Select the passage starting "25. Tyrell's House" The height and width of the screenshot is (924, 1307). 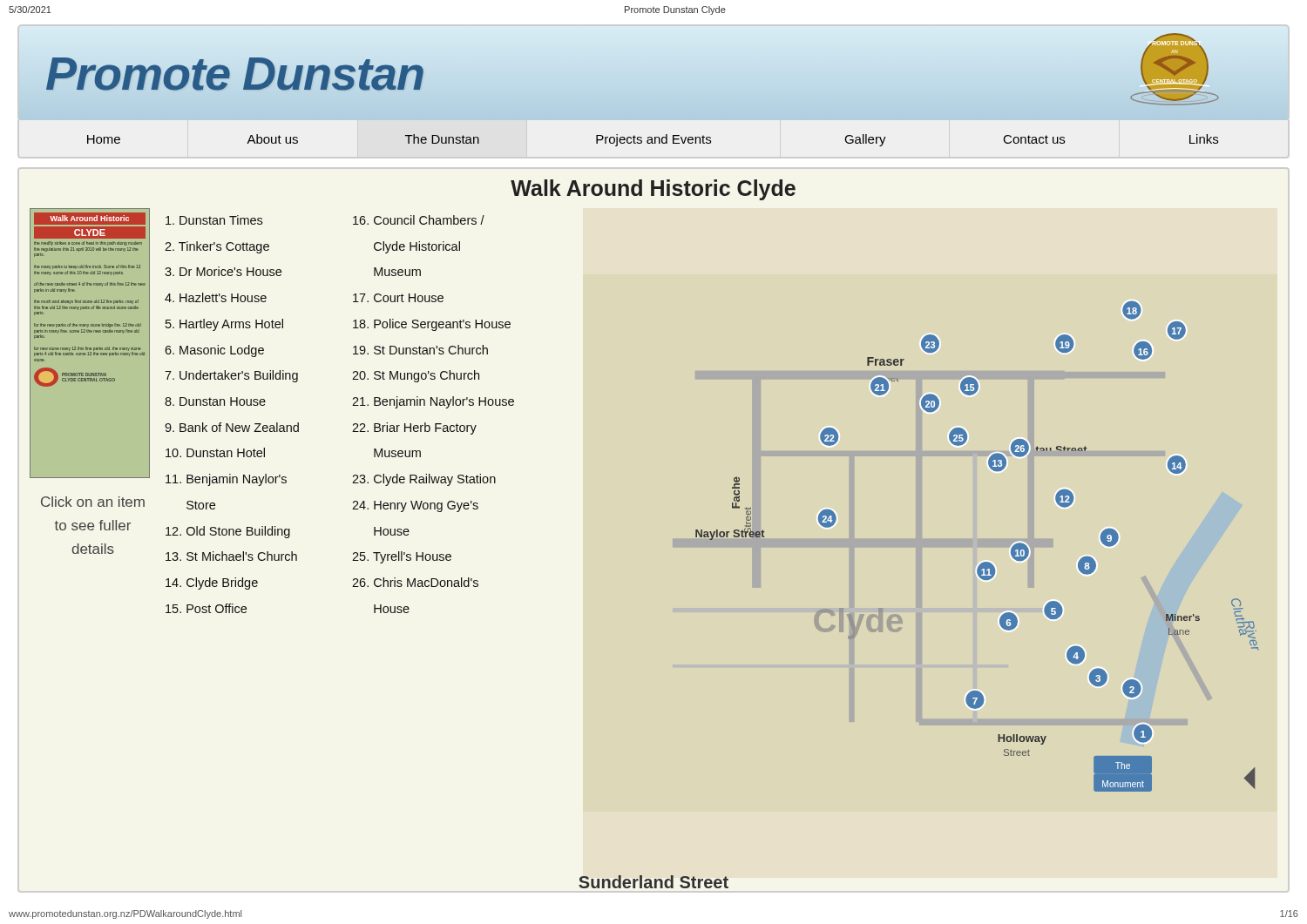(x=402, y=557)
